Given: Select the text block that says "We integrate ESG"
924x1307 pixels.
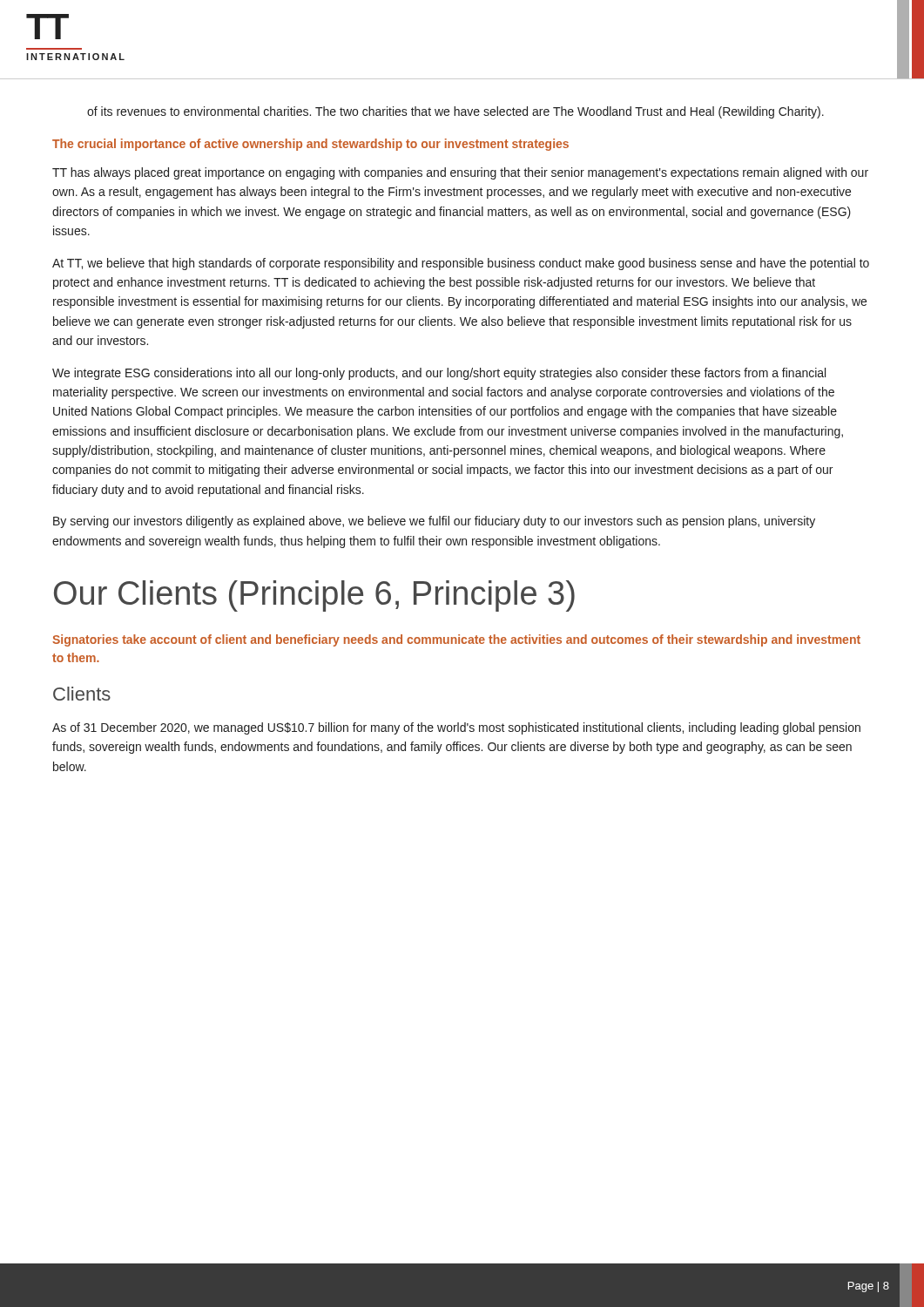Looking at the screenshot, I should (x=448, y=431).
